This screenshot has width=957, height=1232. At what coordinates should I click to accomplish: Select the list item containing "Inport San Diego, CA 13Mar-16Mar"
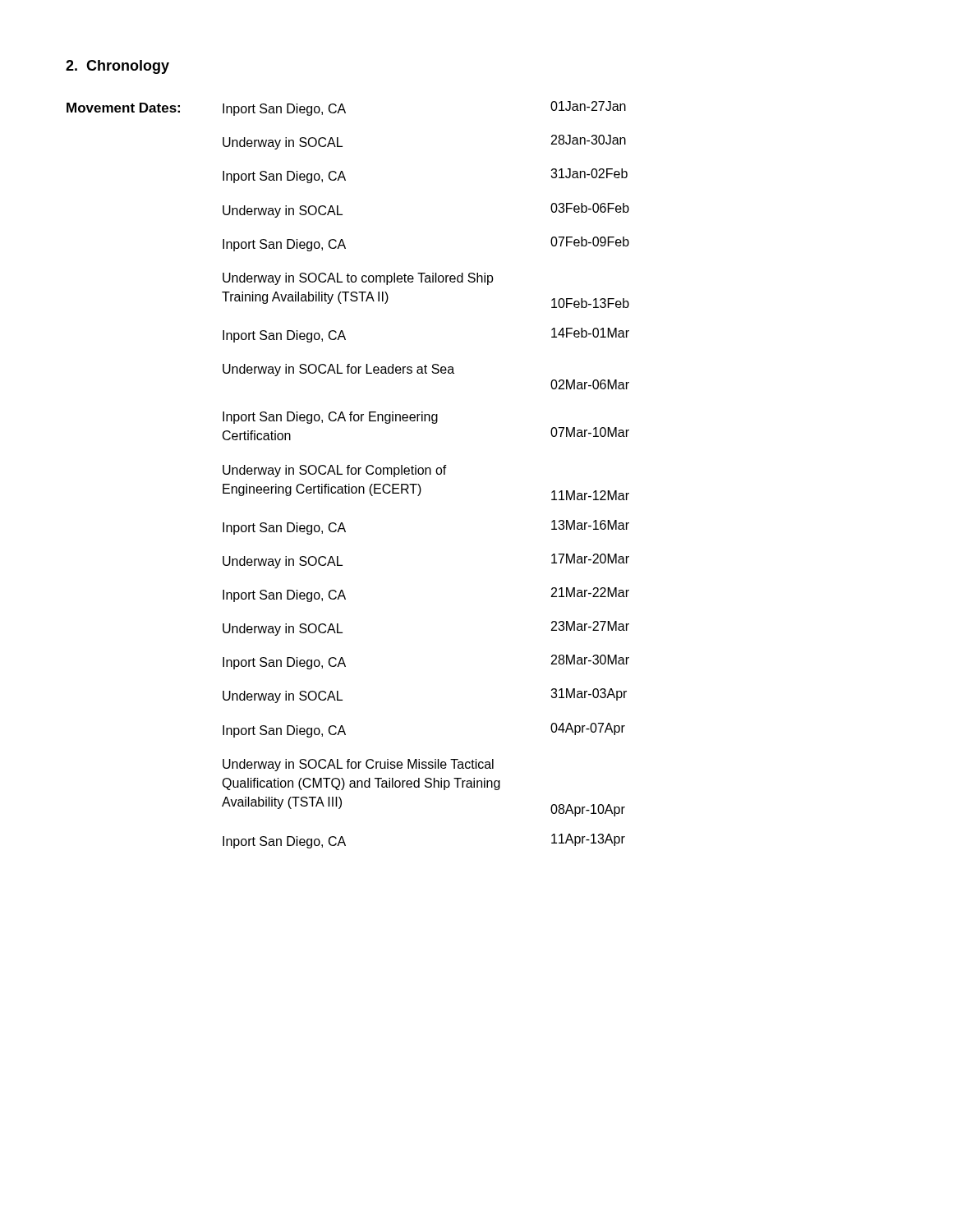(278, 526)
